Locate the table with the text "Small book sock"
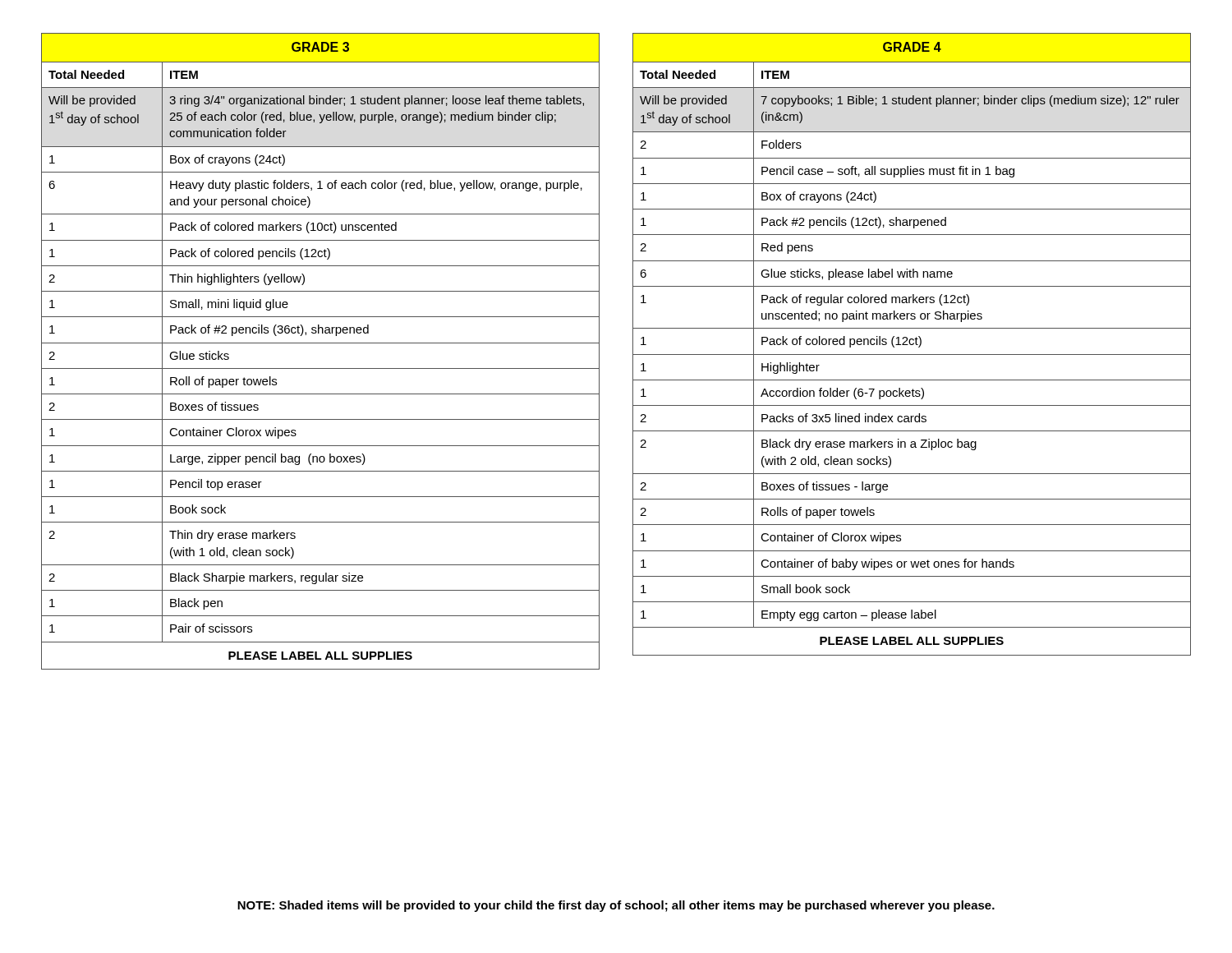 [x=912, y=344]
